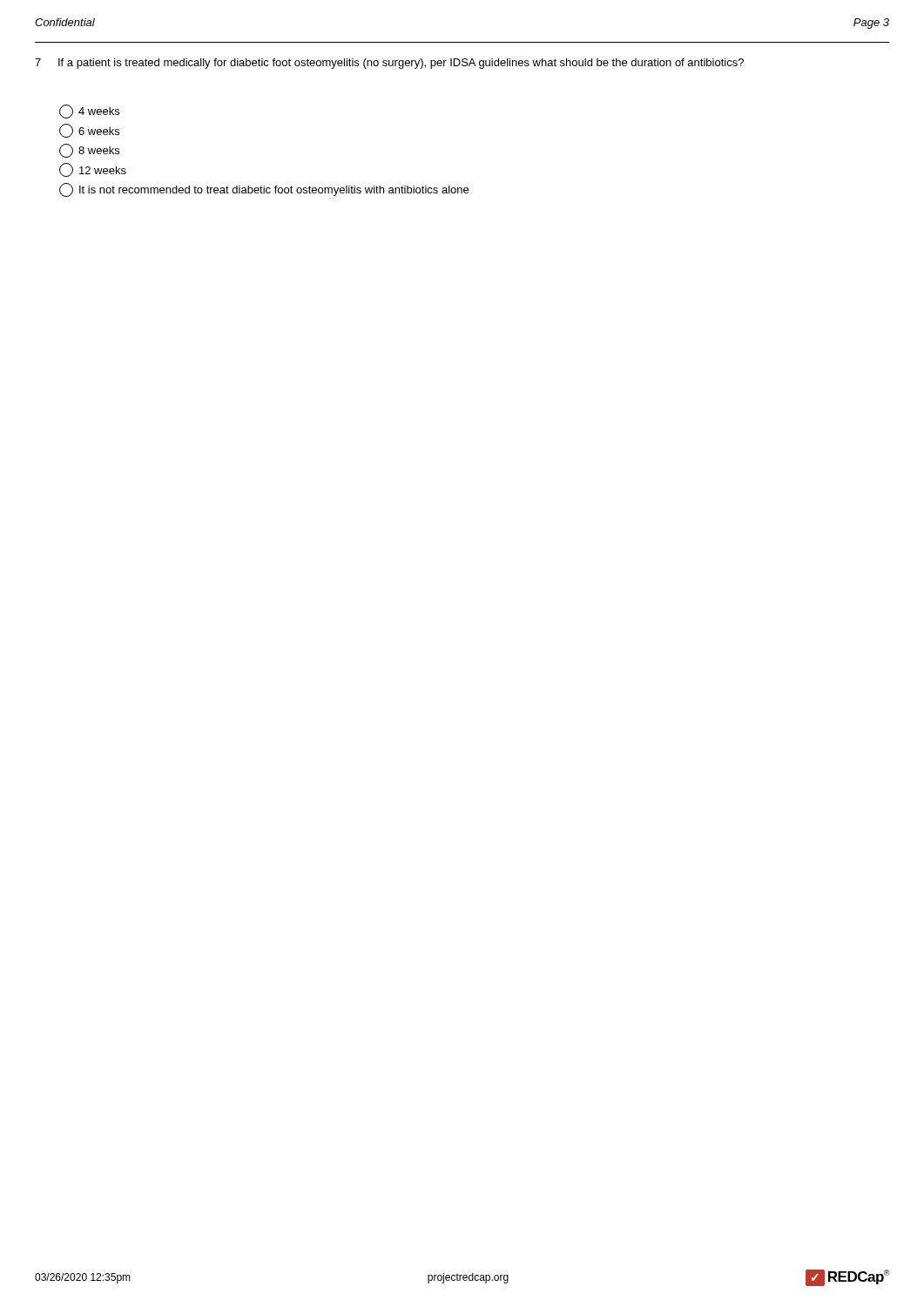
Task: Find the list item with the text "8 weeks"
Action: (90, 151)
